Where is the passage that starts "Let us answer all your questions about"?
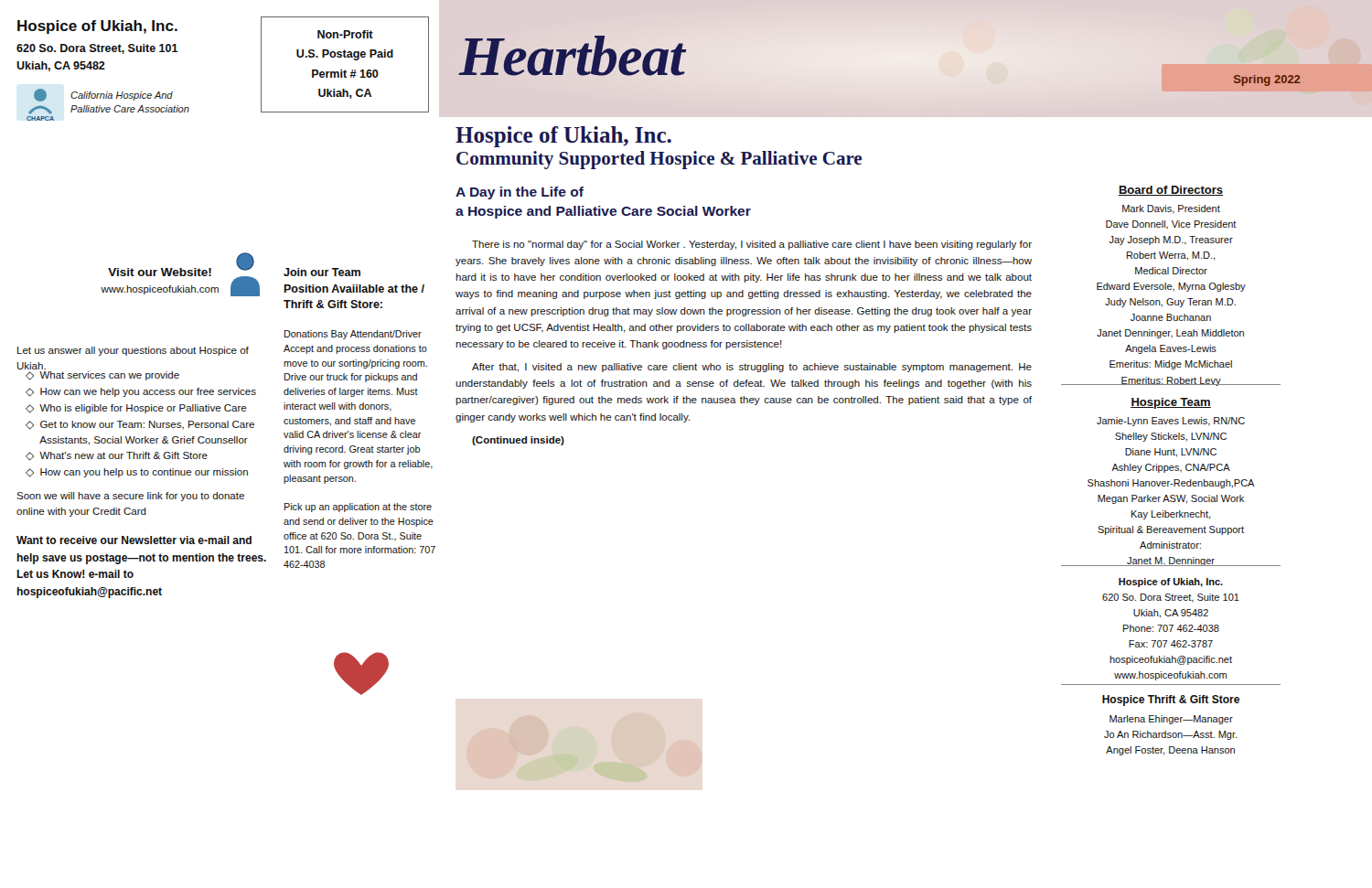The image size is (1372, 888). click(133, 358)
